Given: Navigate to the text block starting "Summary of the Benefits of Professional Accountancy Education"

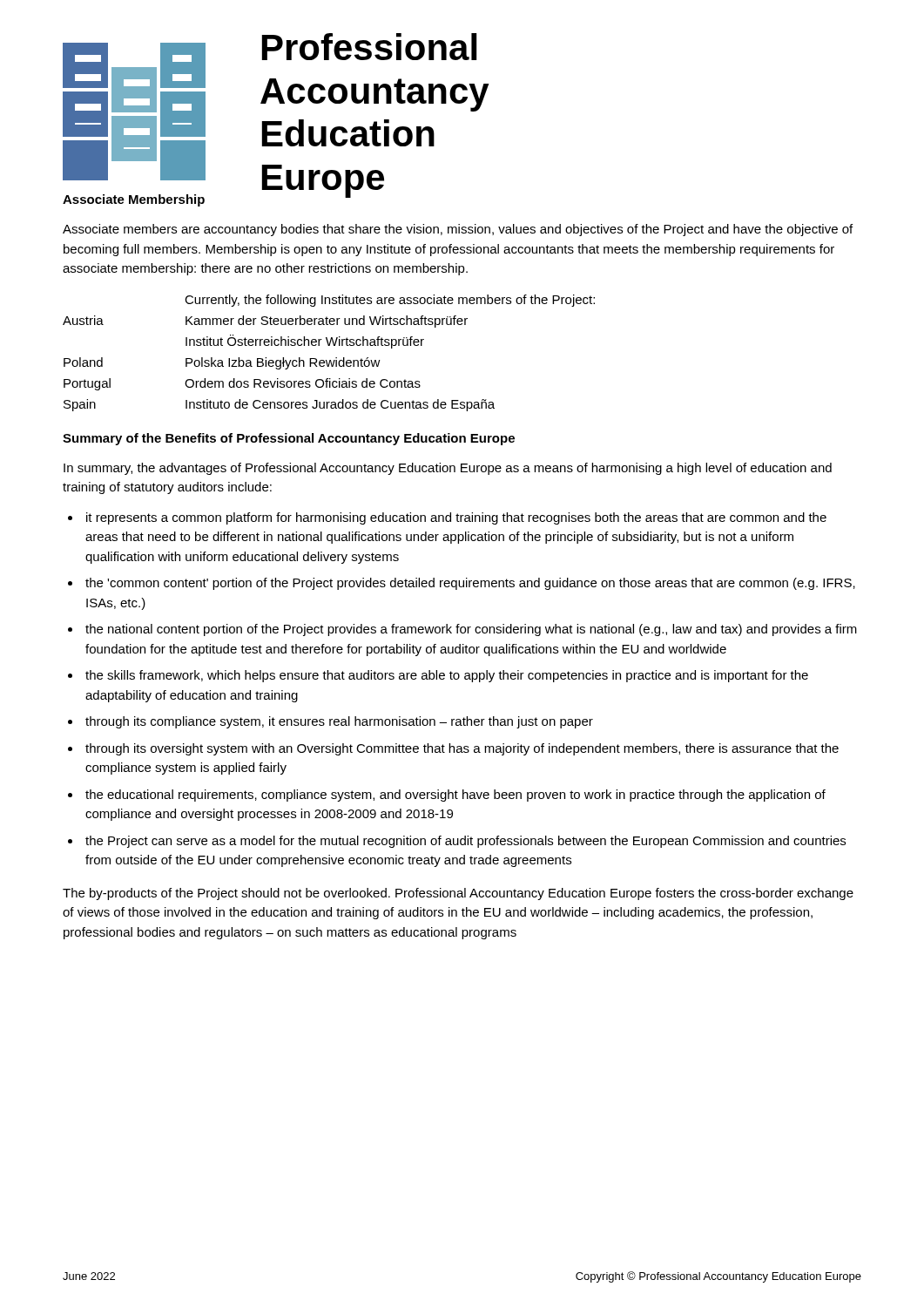Looking at the screenshot, I should [462, 437].
